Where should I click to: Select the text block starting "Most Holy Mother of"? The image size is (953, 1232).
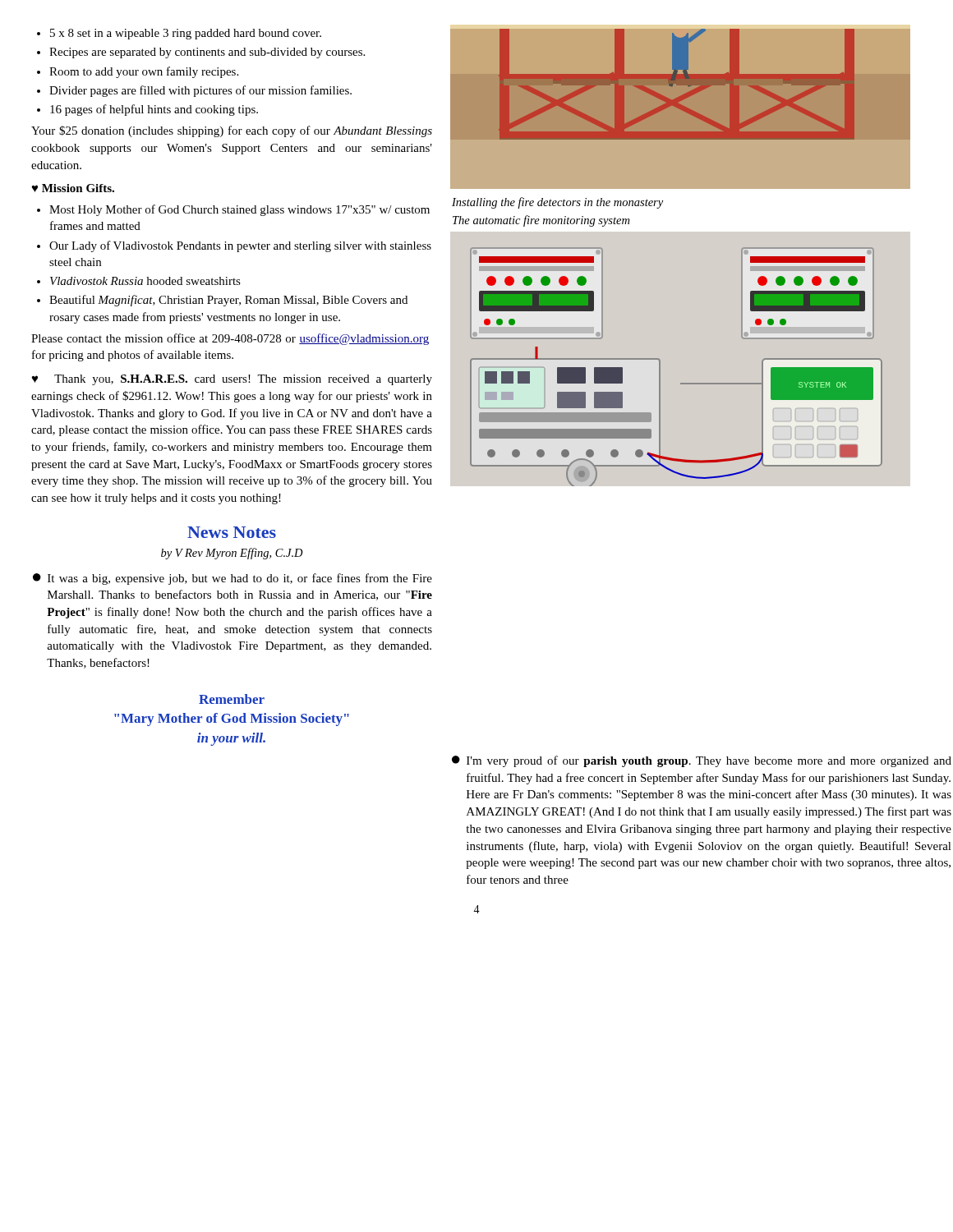point(233,210)
